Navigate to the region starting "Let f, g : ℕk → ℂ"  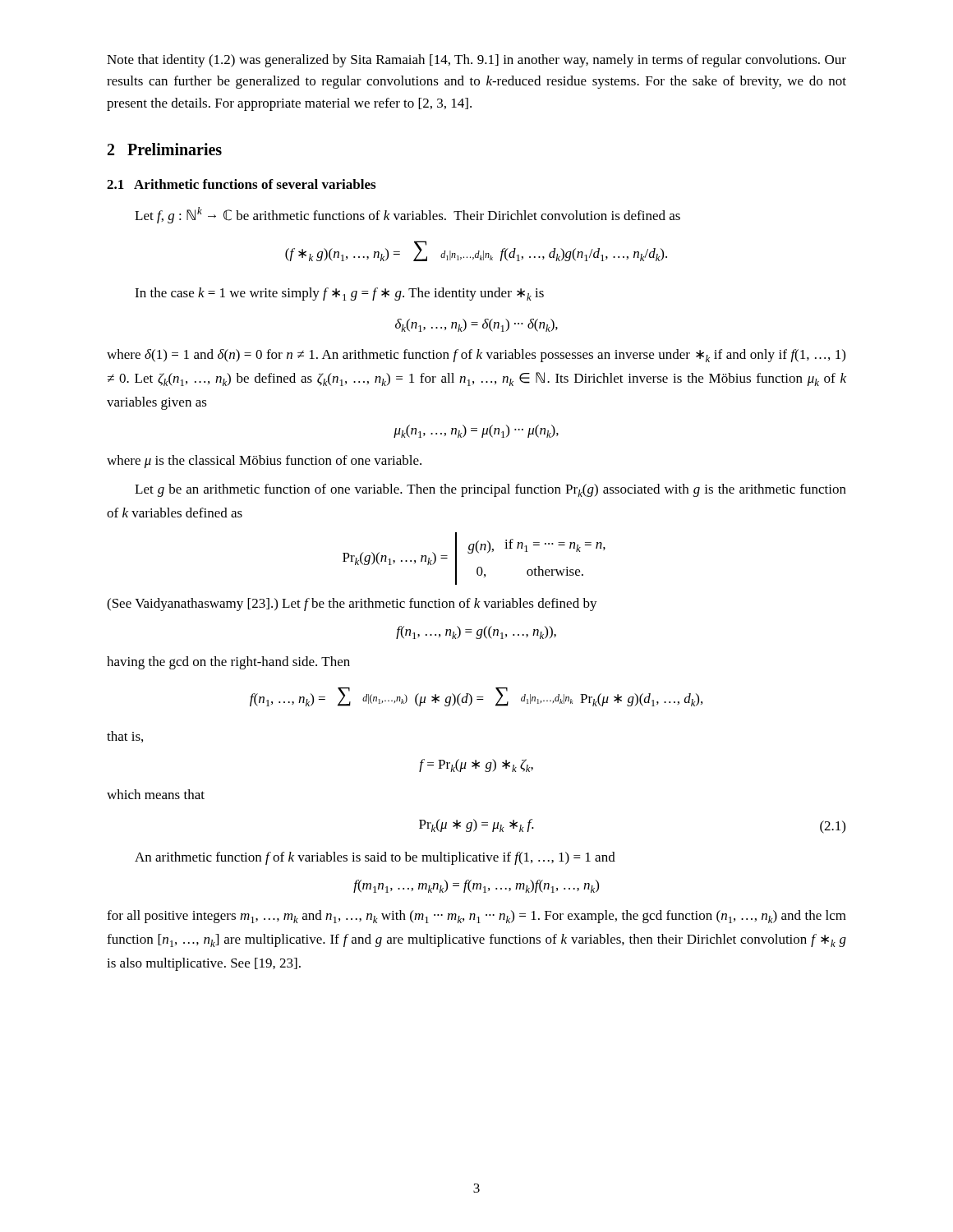pyautogui.click(x=408, y=215)
